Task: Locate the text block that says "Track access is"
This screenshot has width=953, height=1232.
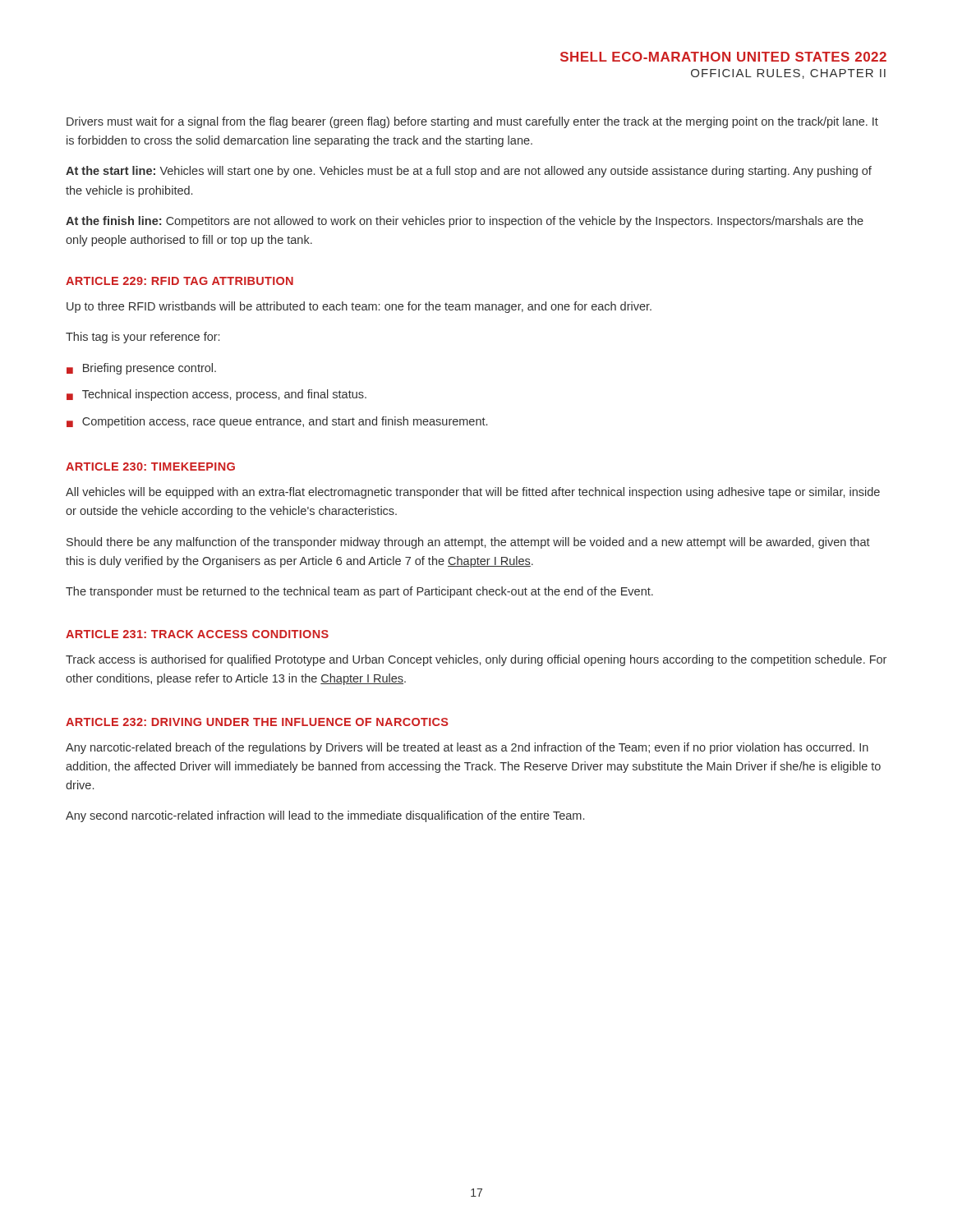Action: [476, 669]
